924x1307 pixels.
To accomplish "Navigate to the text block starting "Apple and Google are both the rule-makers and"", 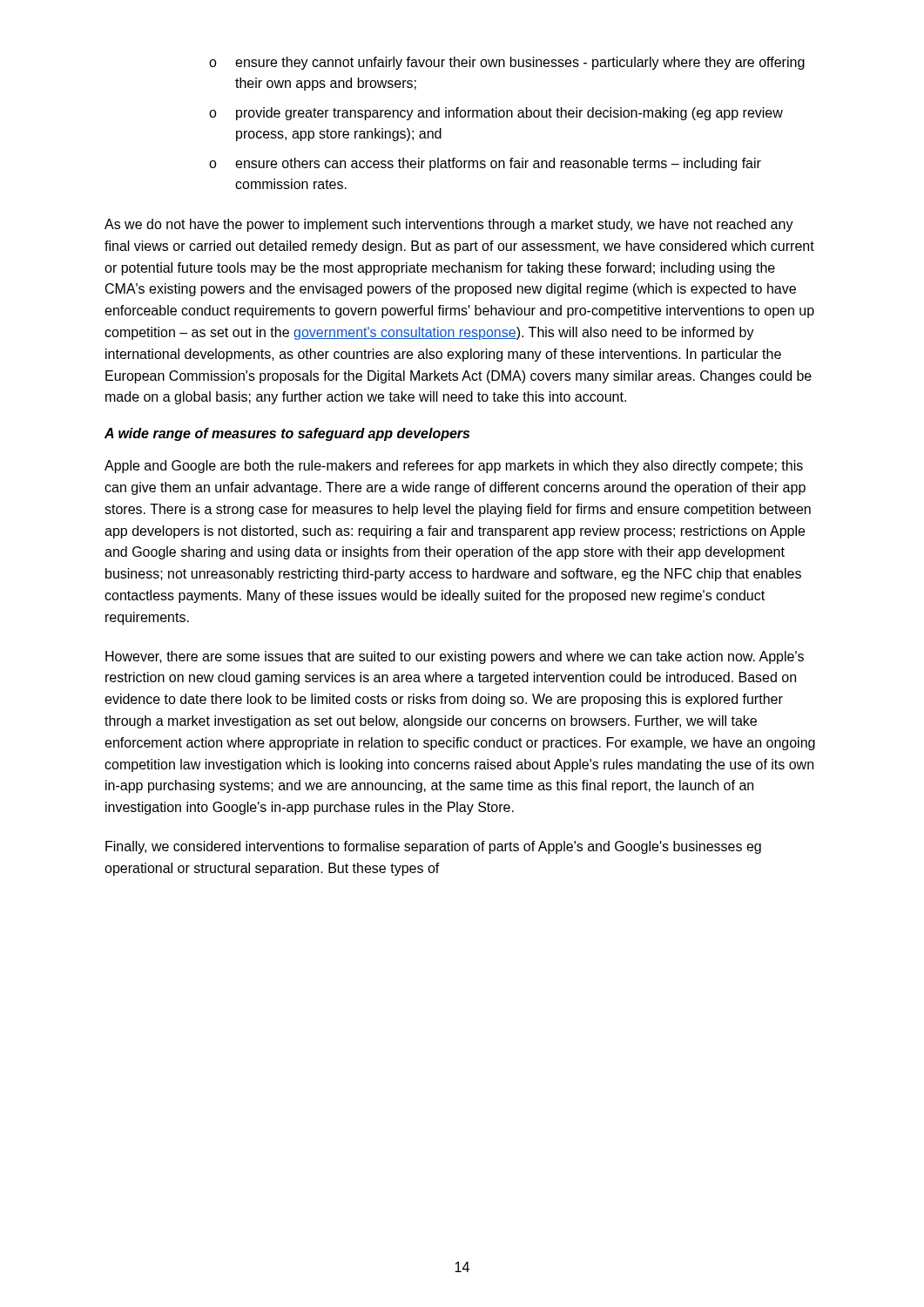I will [x=458, y=541].
